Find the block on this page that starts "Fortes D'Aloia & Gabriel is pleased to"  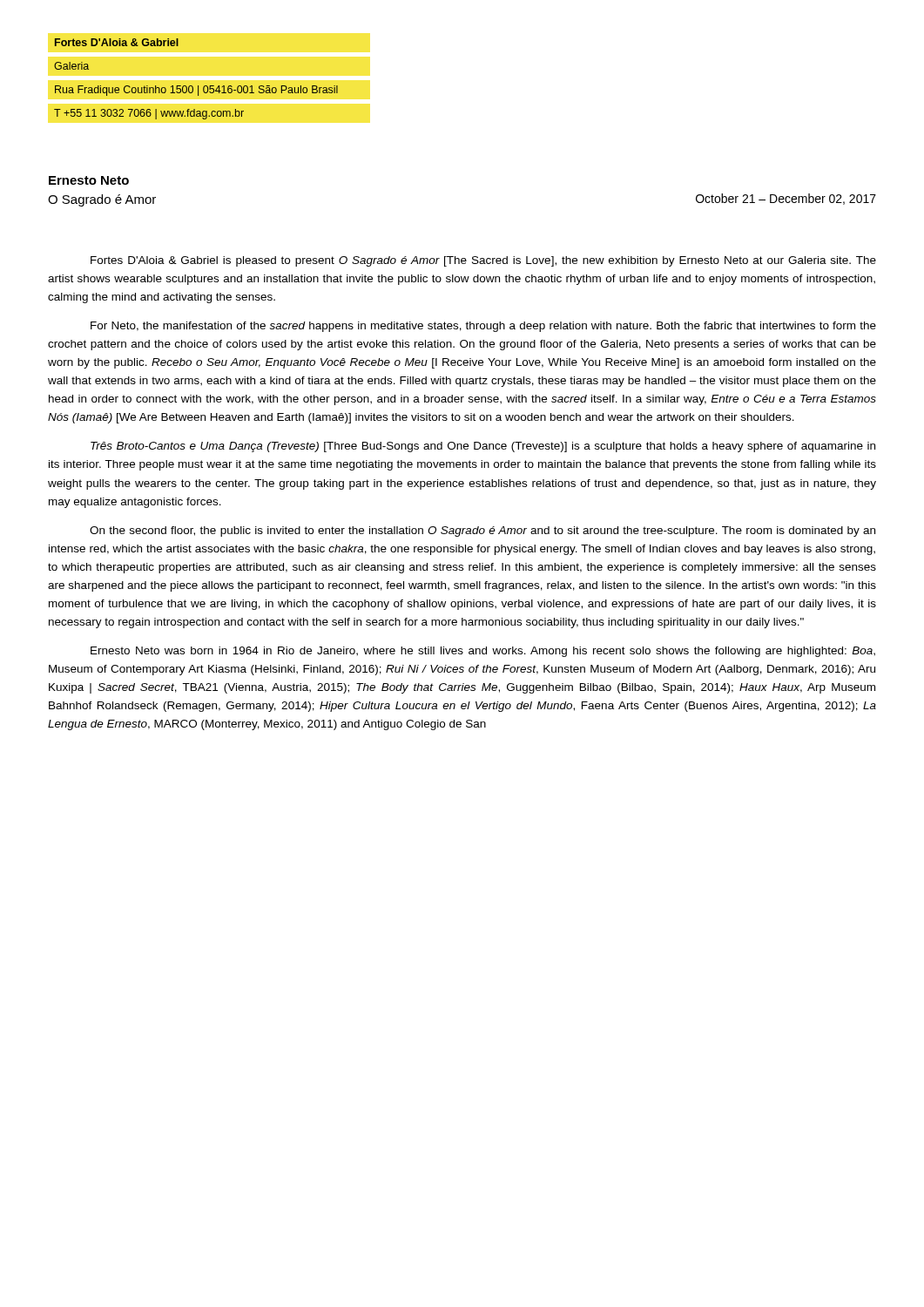(462, 492)
